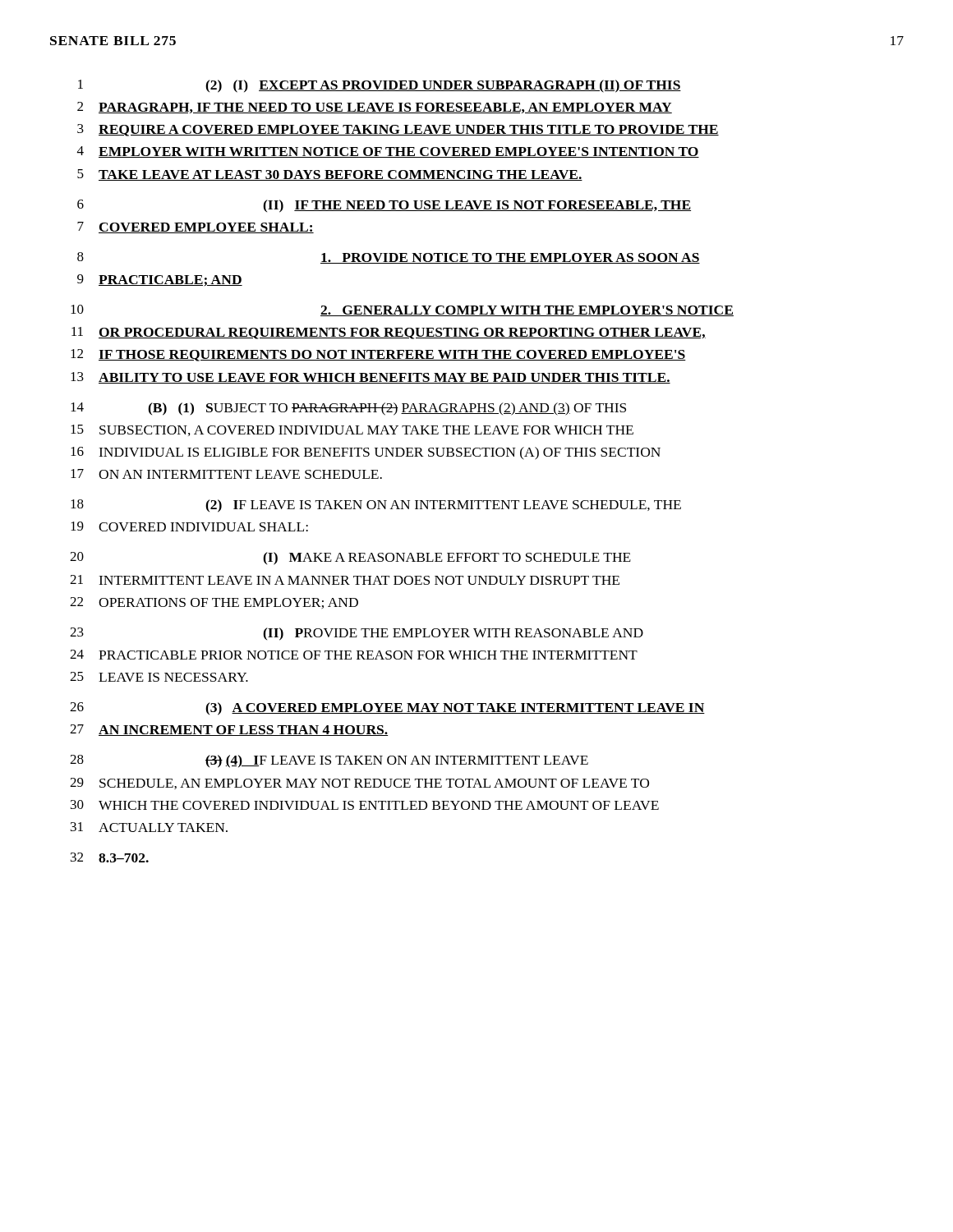The image size is (953, 1232).
Task: Locate the list item with the text "14 (B) (1) Subject to paragraph (2)"
Action: tap(476, 441)
